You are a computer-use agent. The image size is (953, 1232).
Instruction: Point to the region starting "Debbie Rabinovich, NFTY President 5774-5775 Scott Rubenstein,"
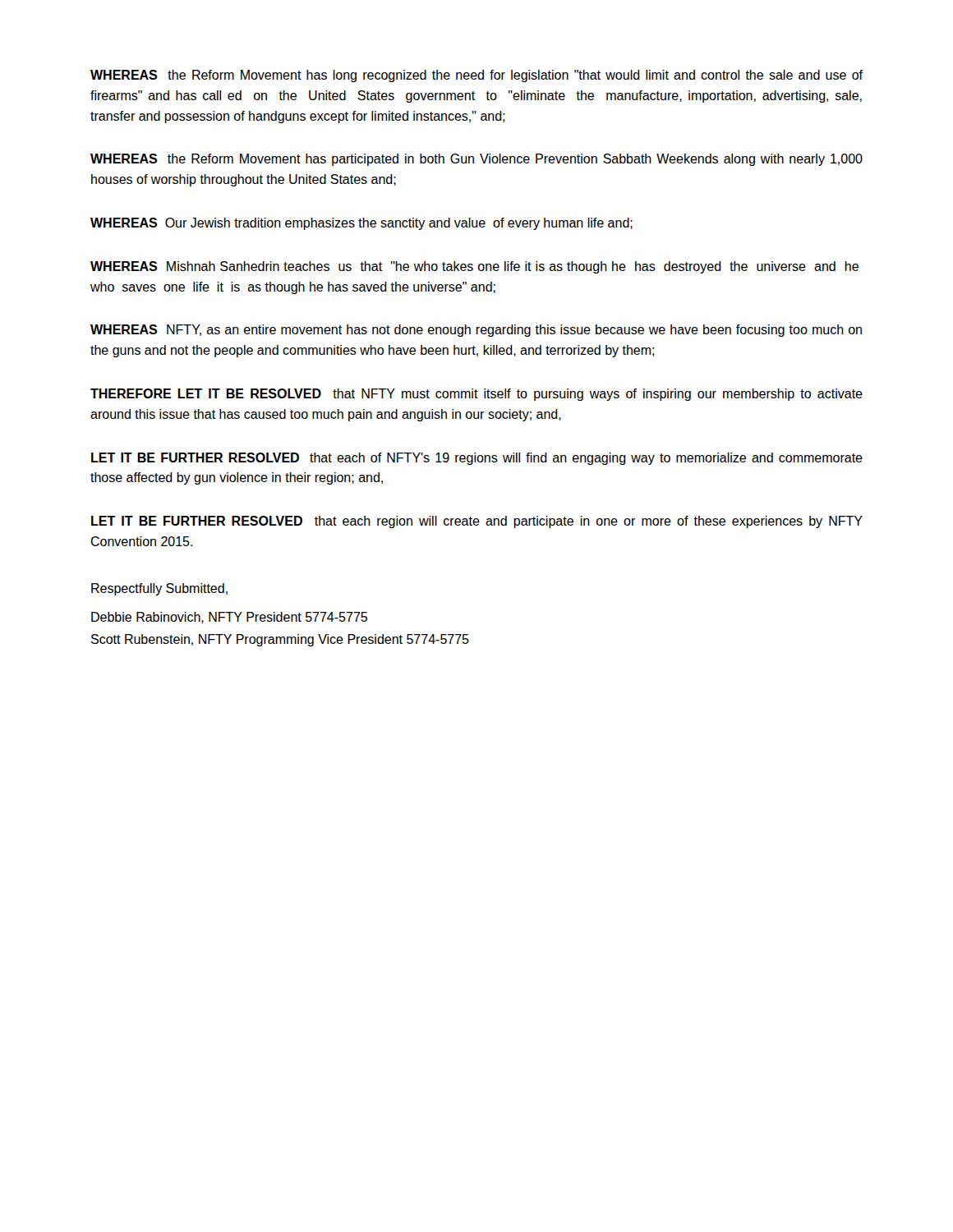click(280, 628)
